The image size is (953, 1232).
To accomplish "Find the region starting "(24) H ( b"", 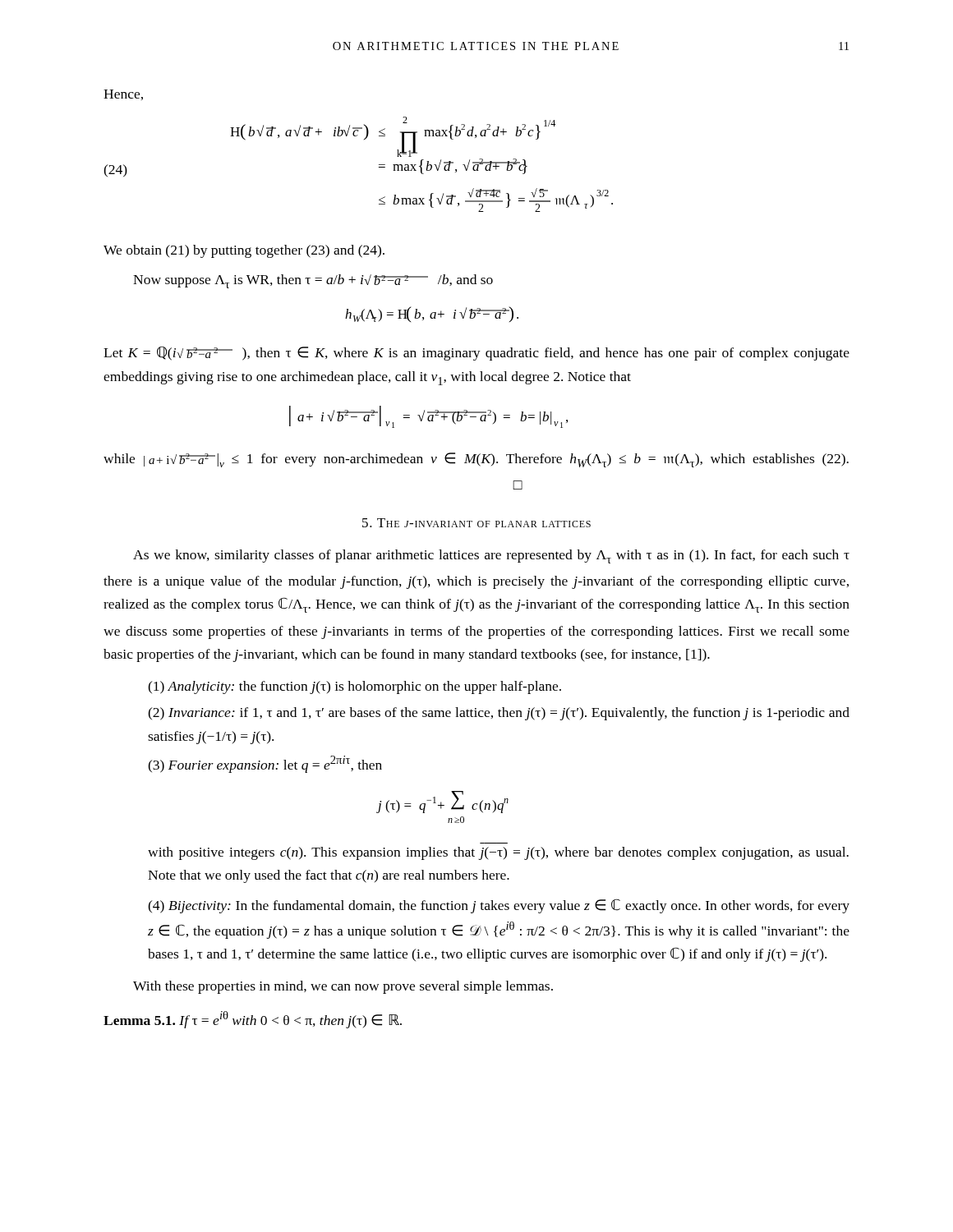I will [x=476, y=169].
